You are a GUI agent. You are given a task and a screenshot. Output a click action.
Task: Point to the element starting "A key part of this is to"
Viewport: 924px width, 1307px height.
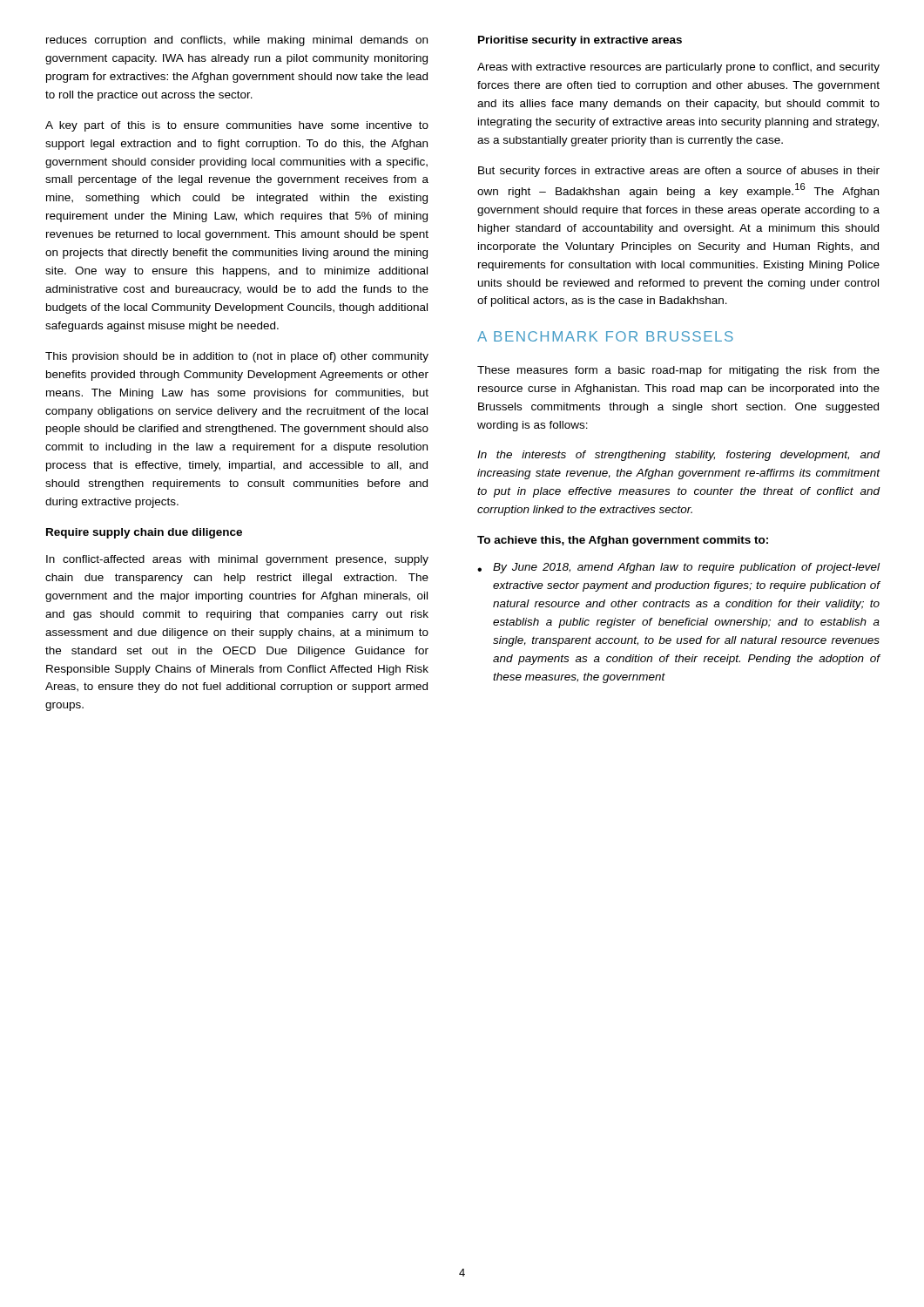237,226
